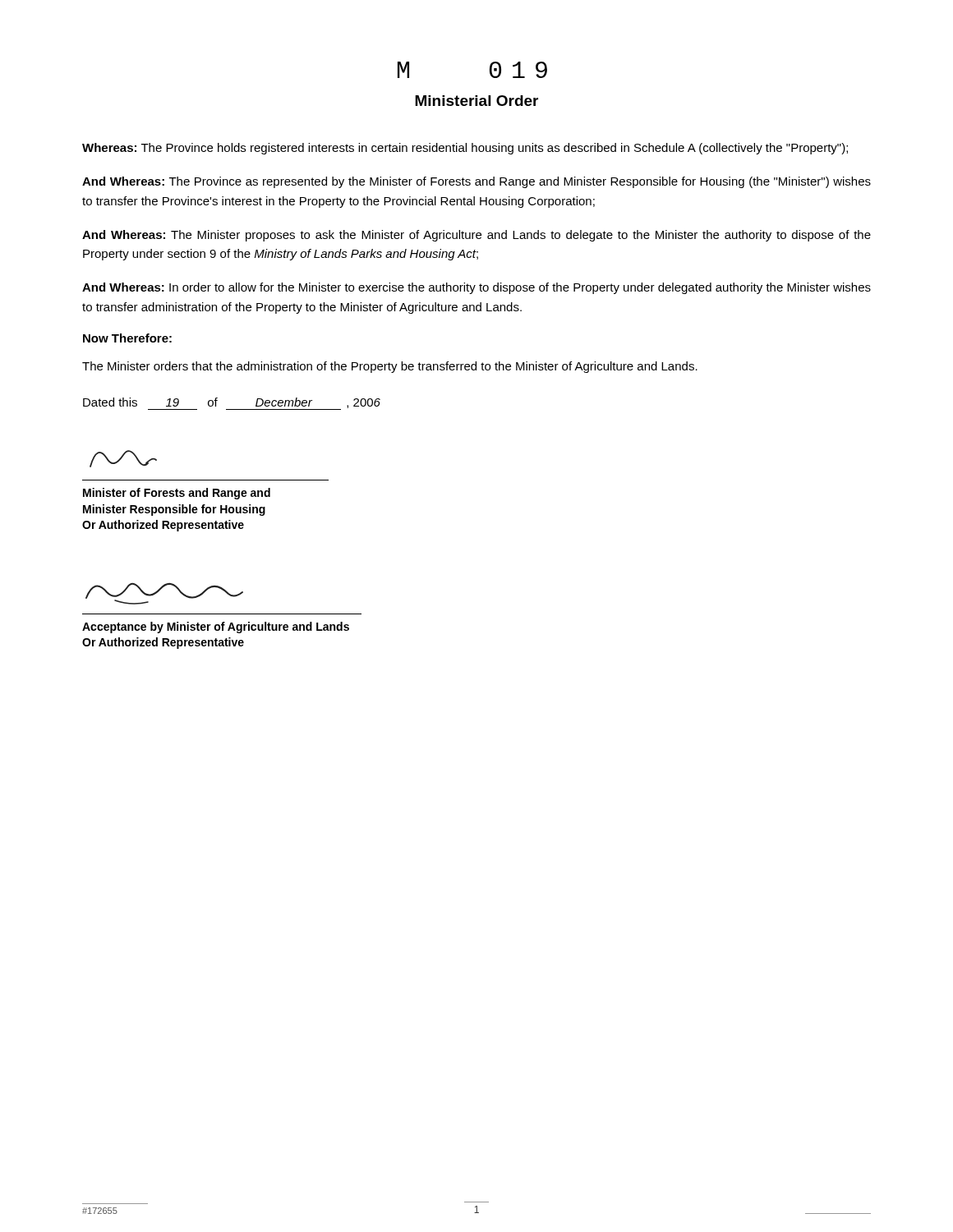This screenshot has width=953, height=1232.
Task: Select the text block that says "And Whereas: In order to"
Action: coord(476,297)
